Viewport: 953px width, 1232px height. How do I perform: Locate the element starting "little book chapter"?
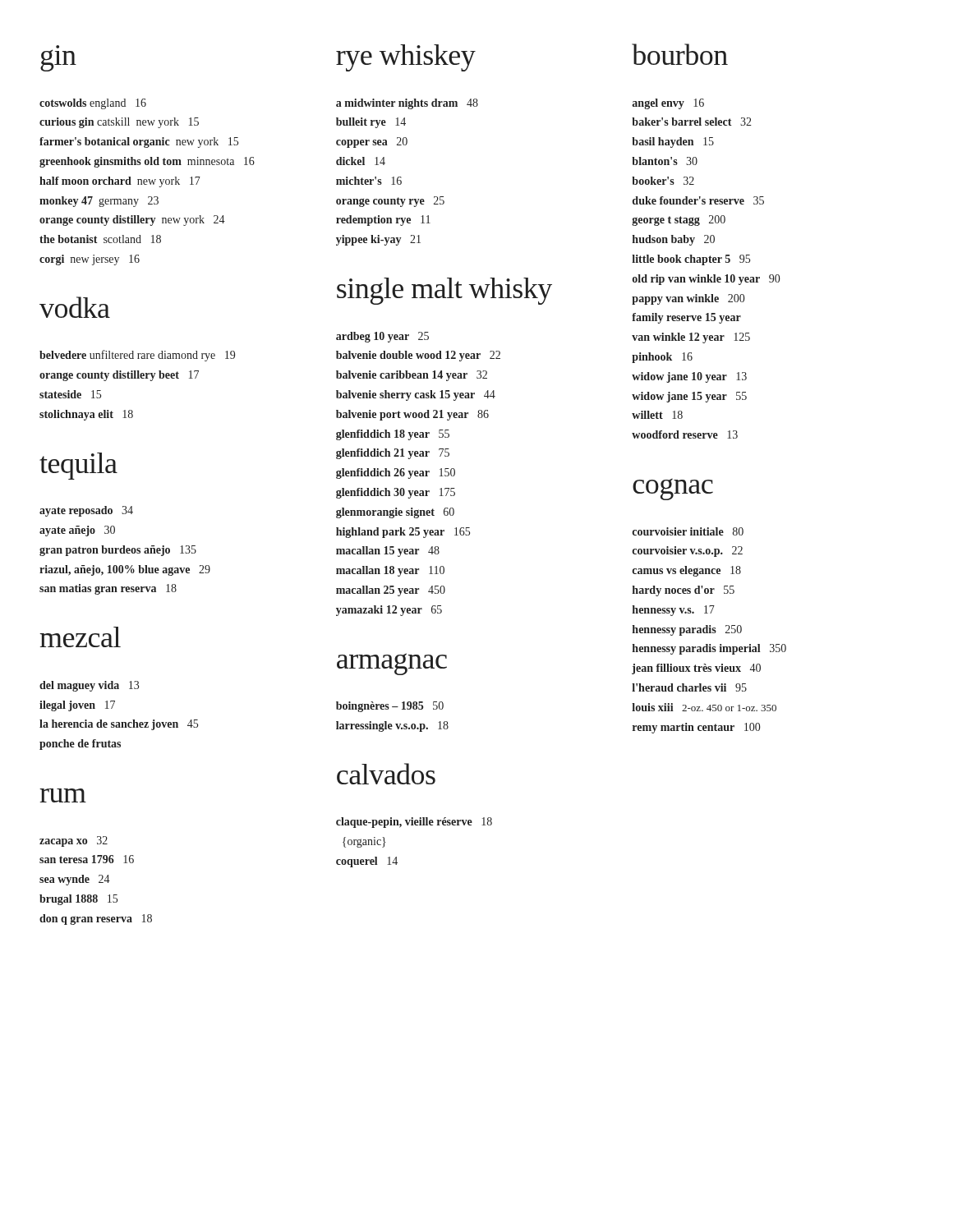(691, 259)
